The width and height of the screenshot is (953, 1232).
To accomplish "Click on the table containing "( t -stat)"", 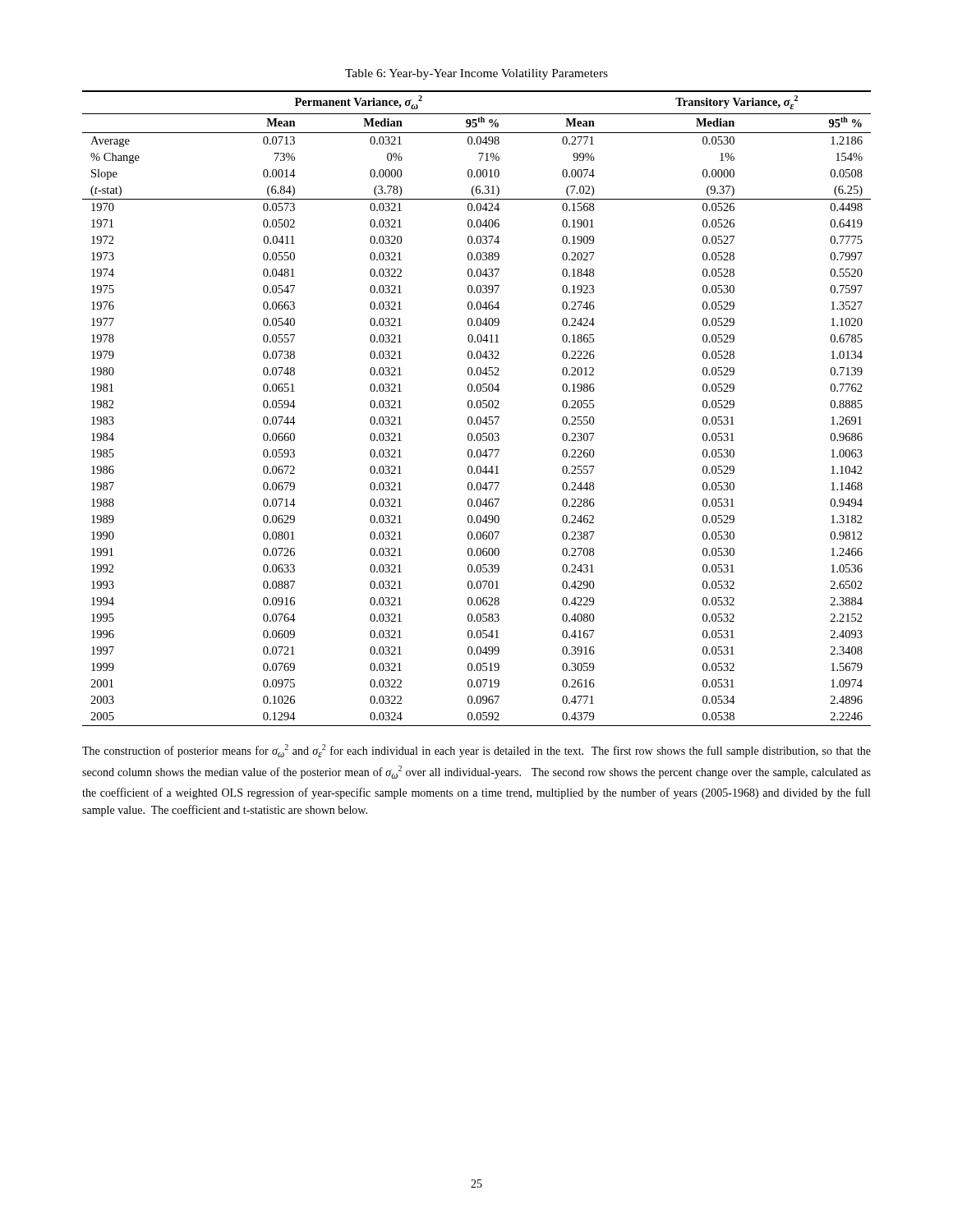I will [x=476, y=408].
